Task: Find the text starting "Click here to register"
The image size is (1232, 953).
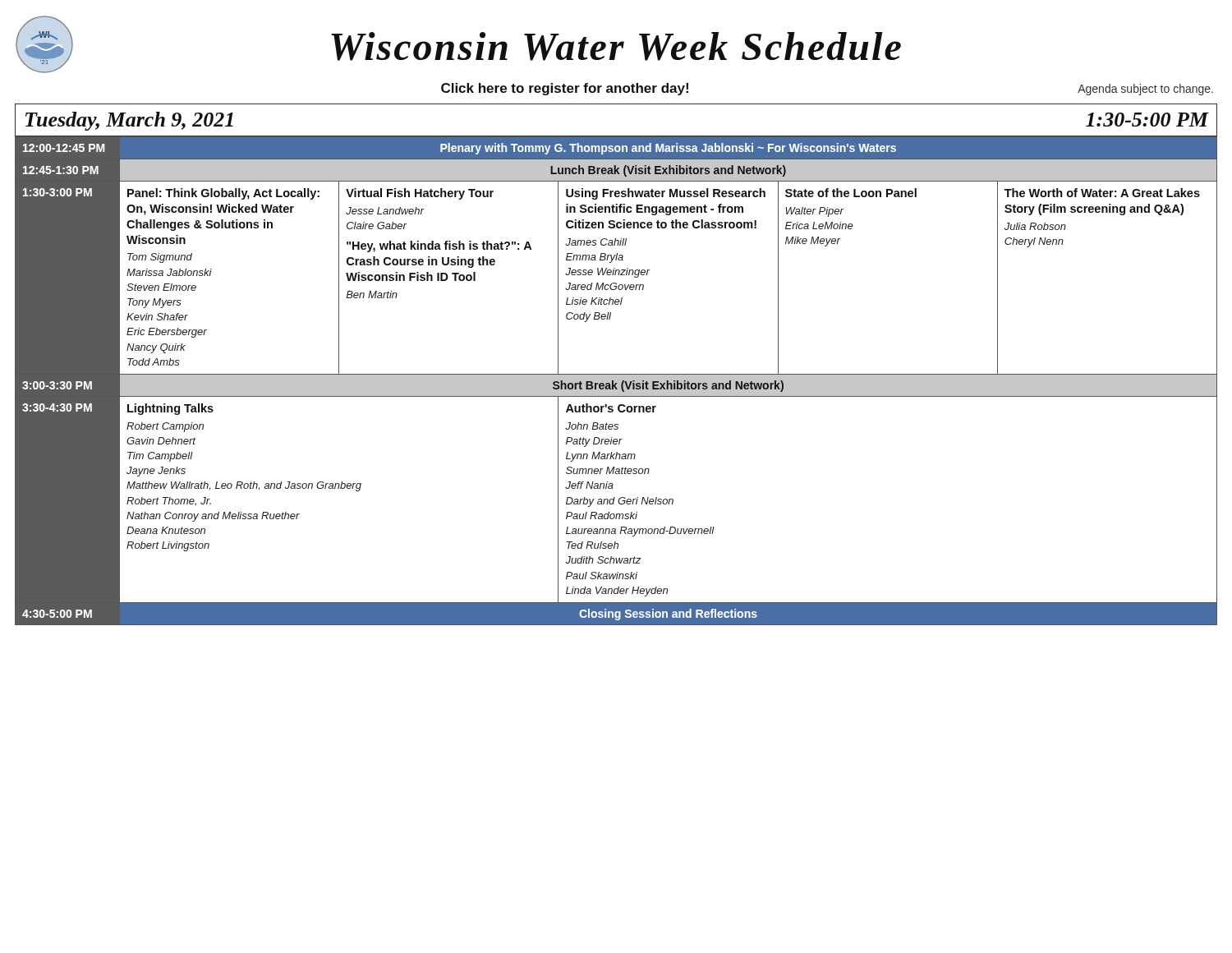Action: coord(565,88)
